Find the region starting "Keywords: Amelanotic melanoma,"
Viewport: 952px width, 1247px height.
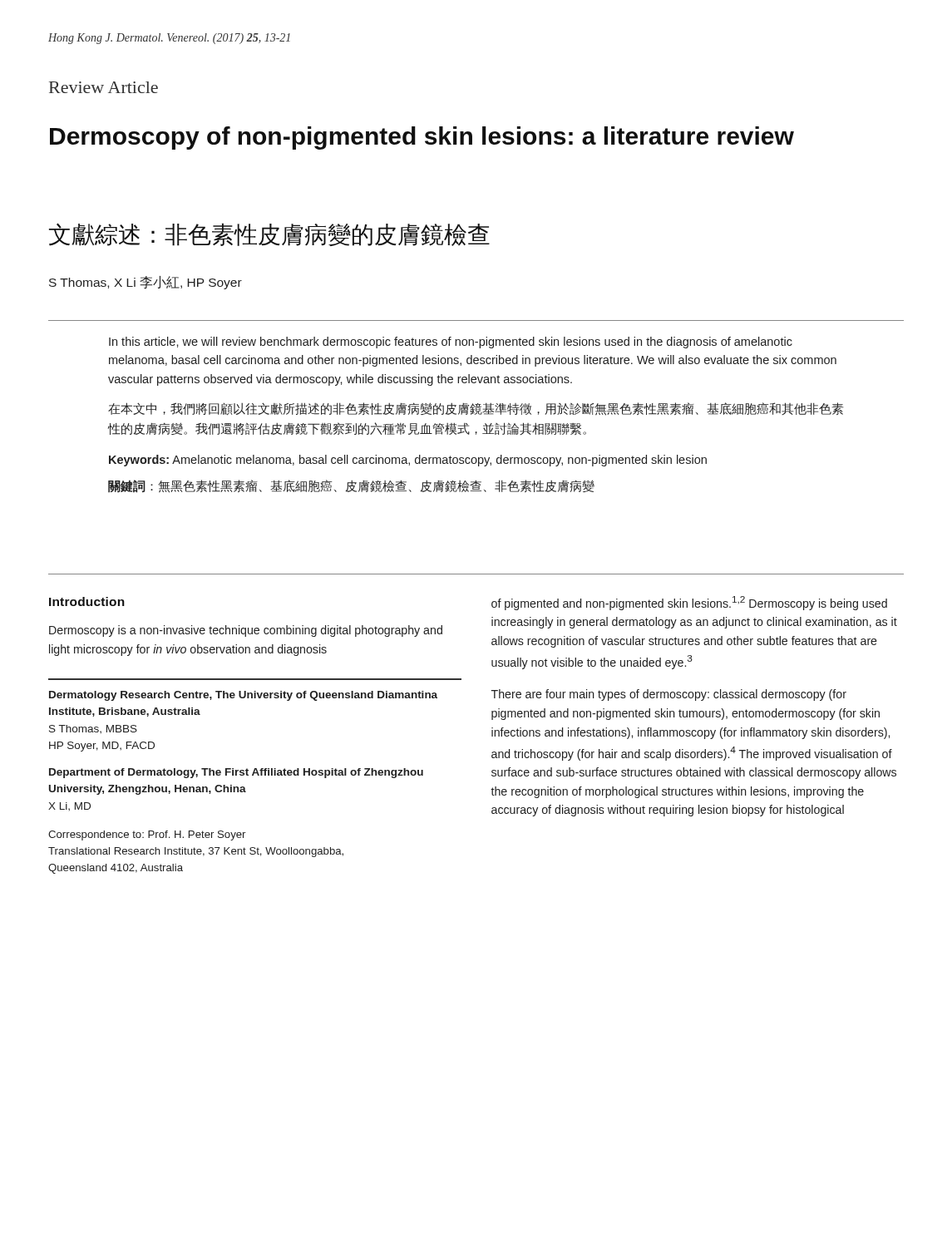coord(408,460)
